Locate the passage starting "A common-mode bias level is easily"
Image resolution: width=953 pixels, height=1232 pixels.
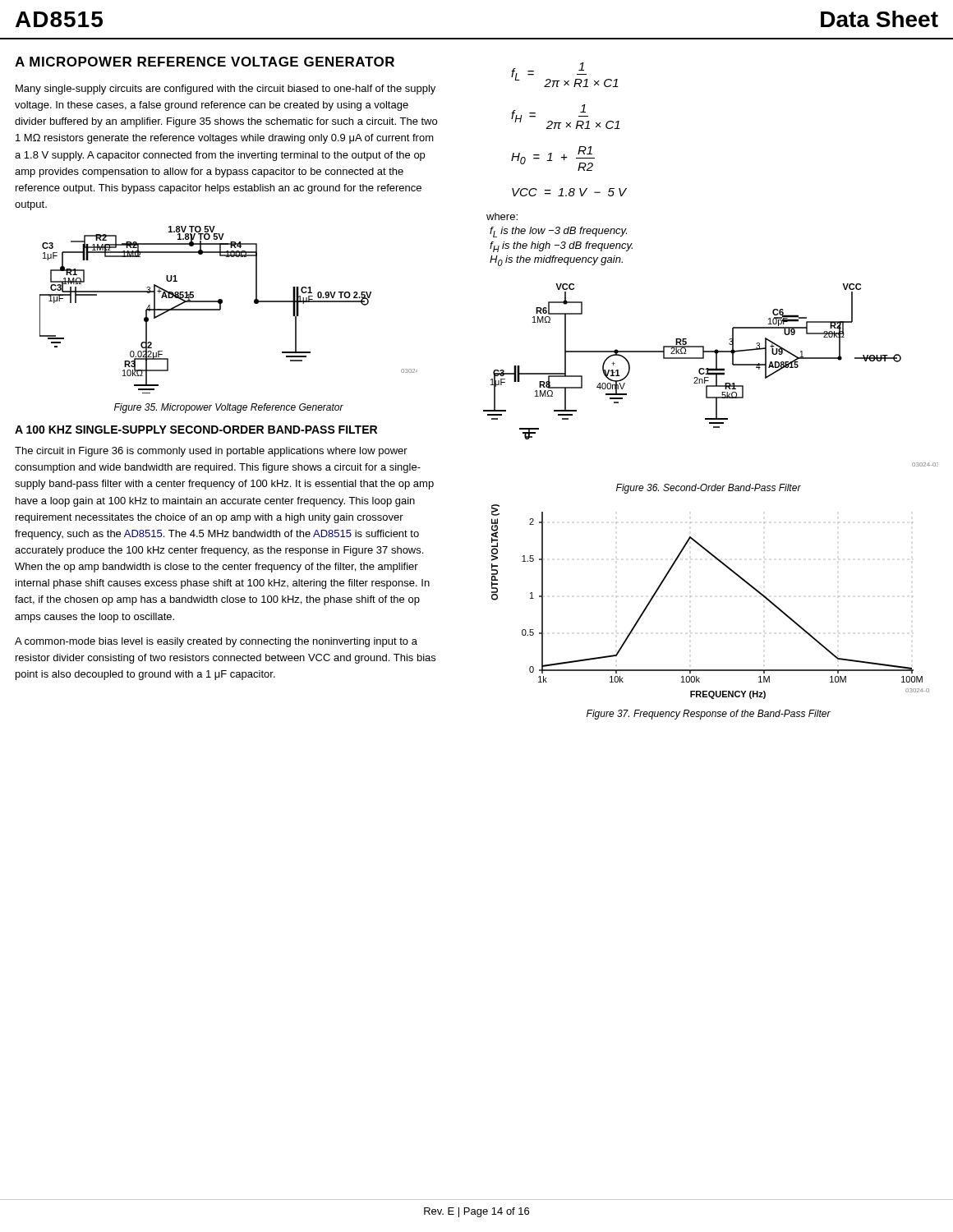225,657
